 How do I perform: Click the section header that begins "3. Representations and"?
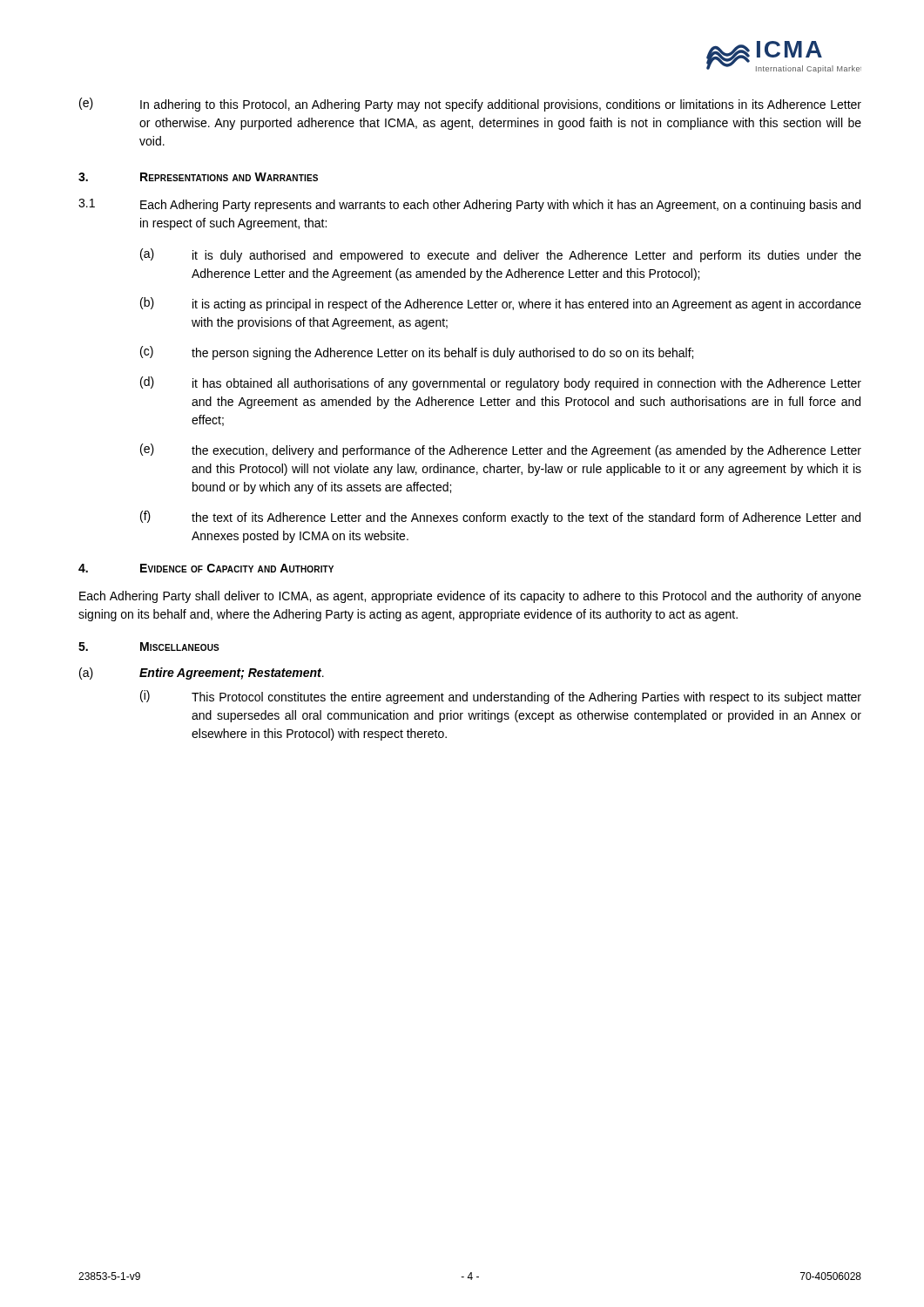198,177
